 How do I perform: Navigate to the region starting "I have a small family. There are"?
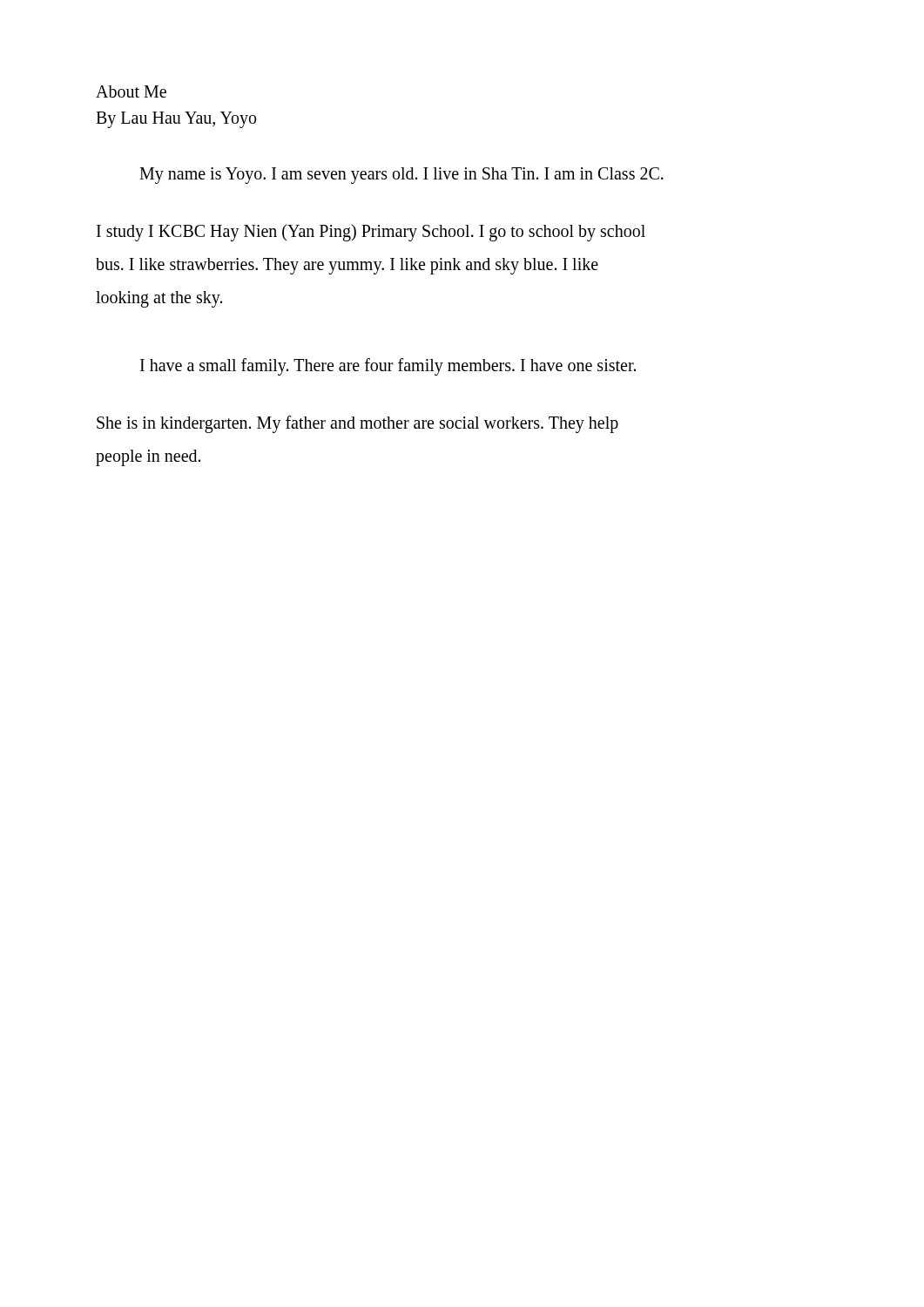[x=388, y=365]
